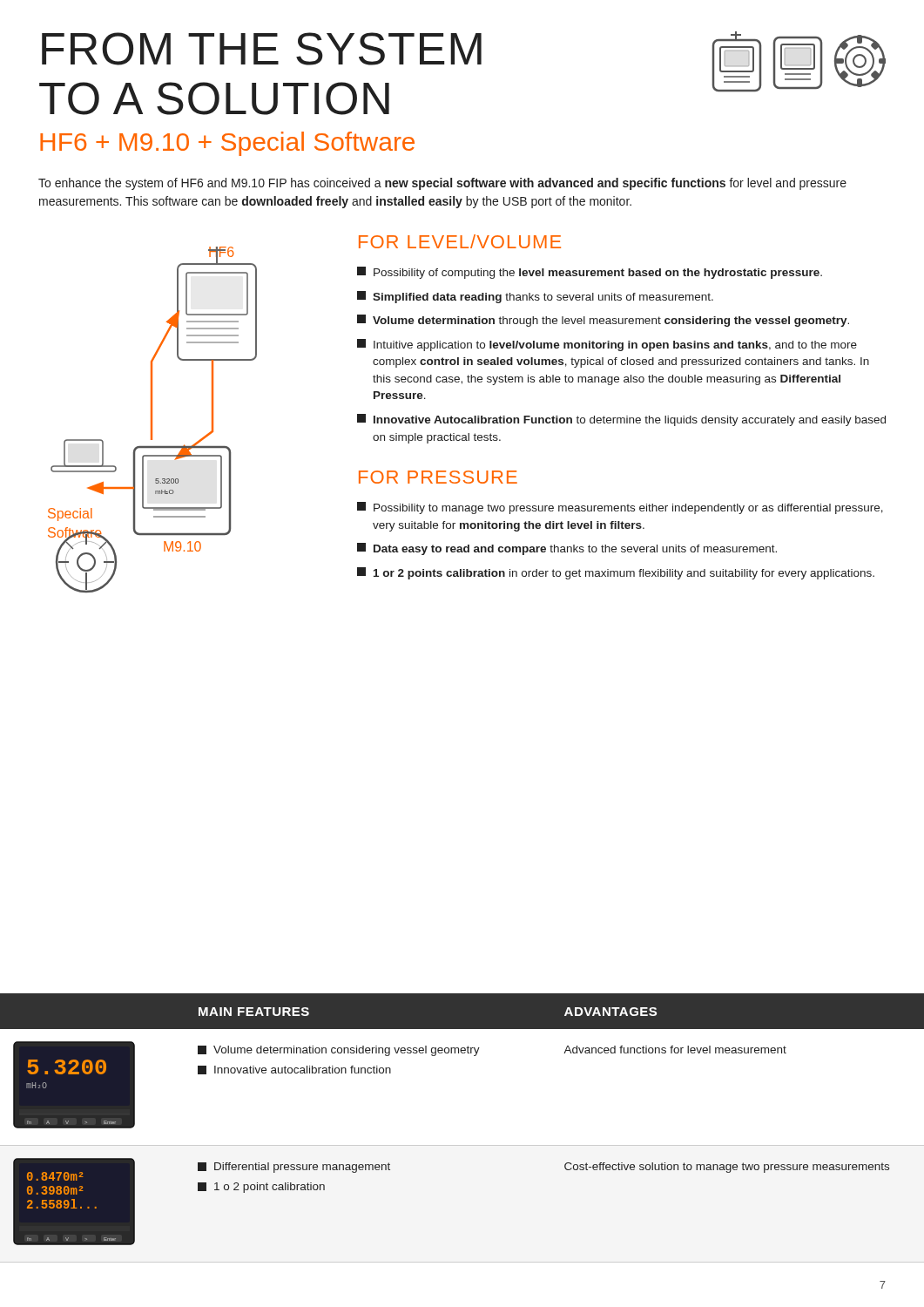Screen dimensions: 1307x924
Task: Find the schematic
Action: click(186, 418)
